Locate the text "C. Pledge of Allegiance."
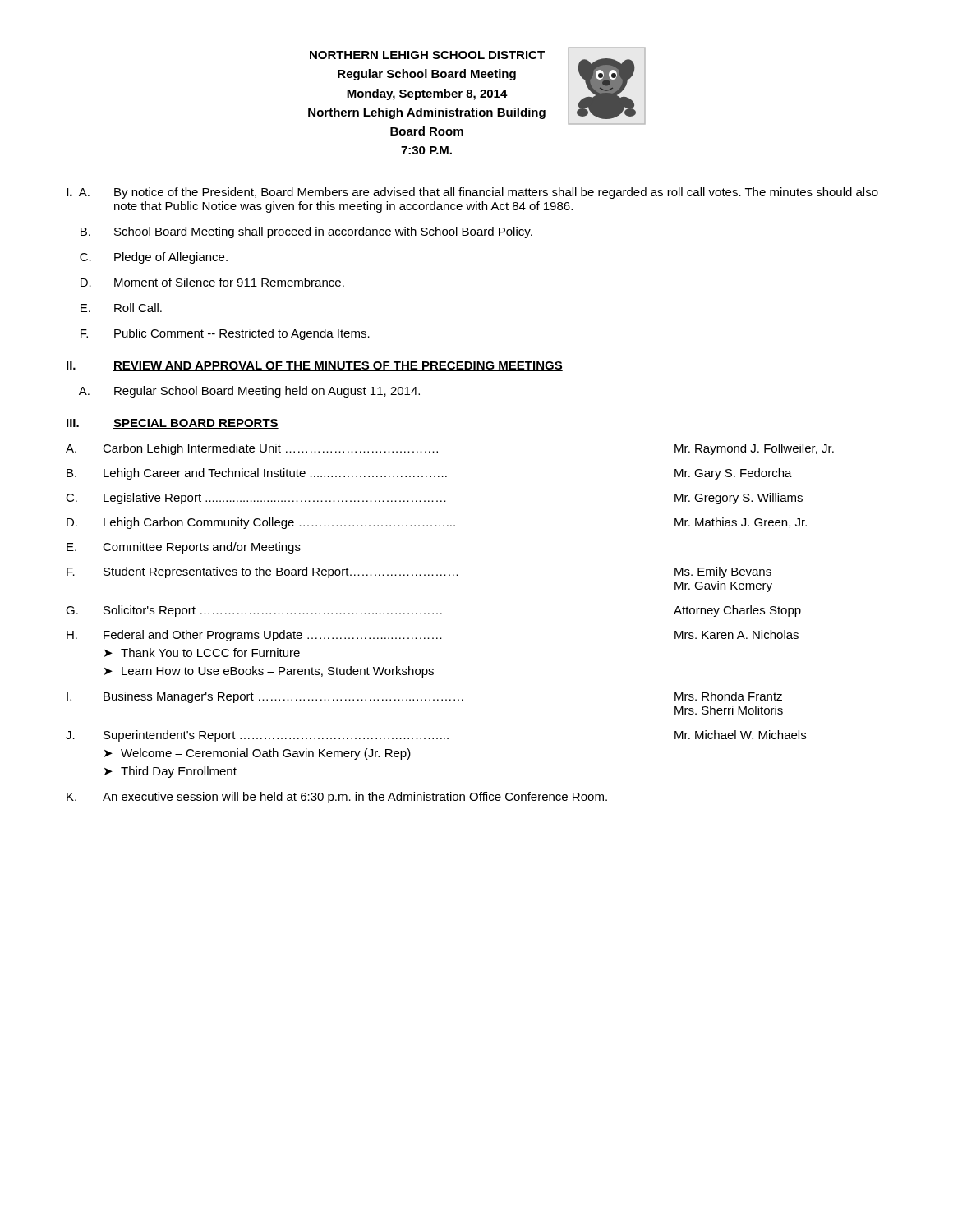953x1232 pixels. pyautogui.click(x=154, y=258)
